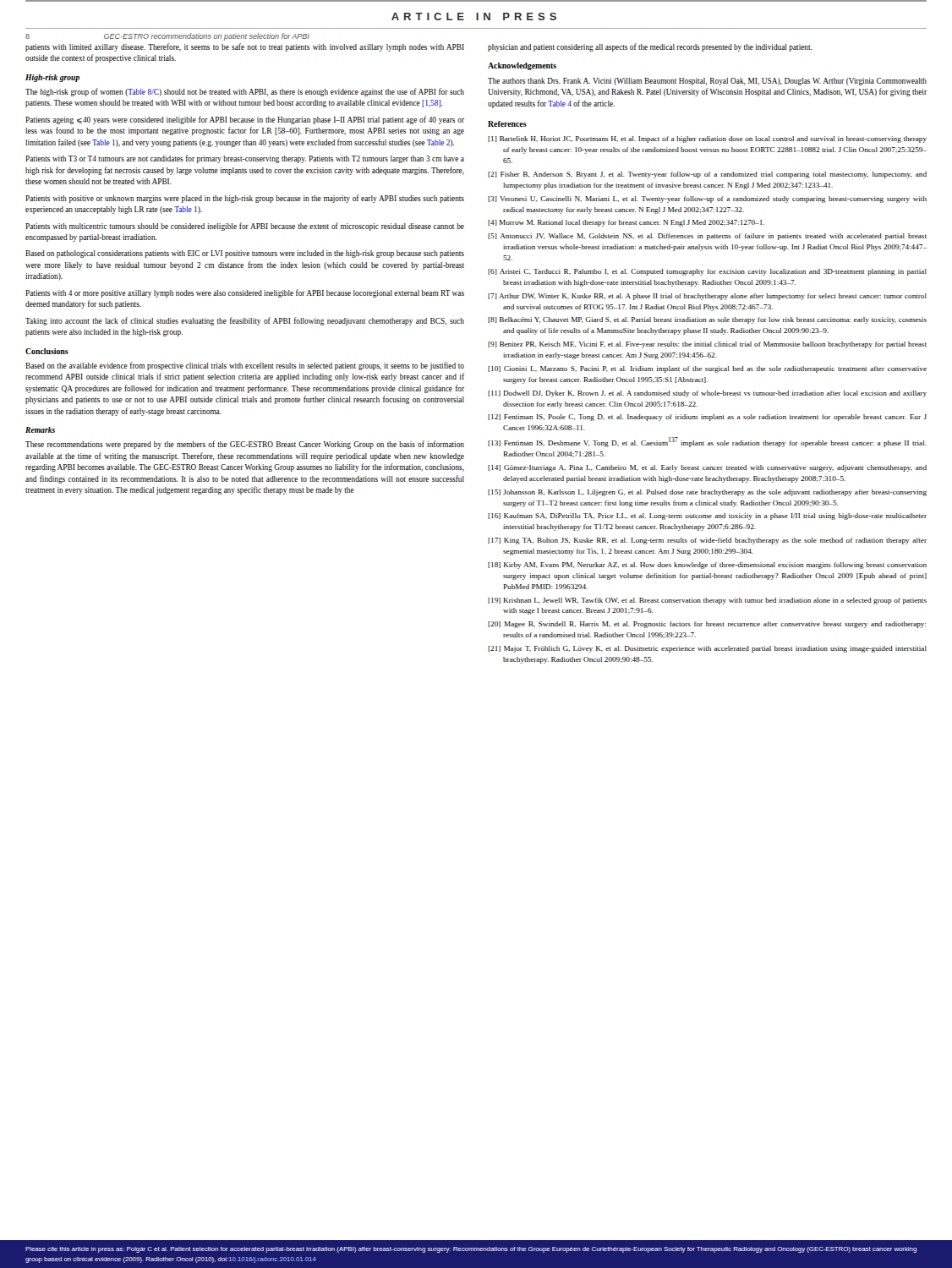The height and width of the screenshot is (1268, 952).
Task: Click on the element starting "[14] Gómez-Iturriaga A, Pina L, Cambeiro M,"
Action: (707, 473)
